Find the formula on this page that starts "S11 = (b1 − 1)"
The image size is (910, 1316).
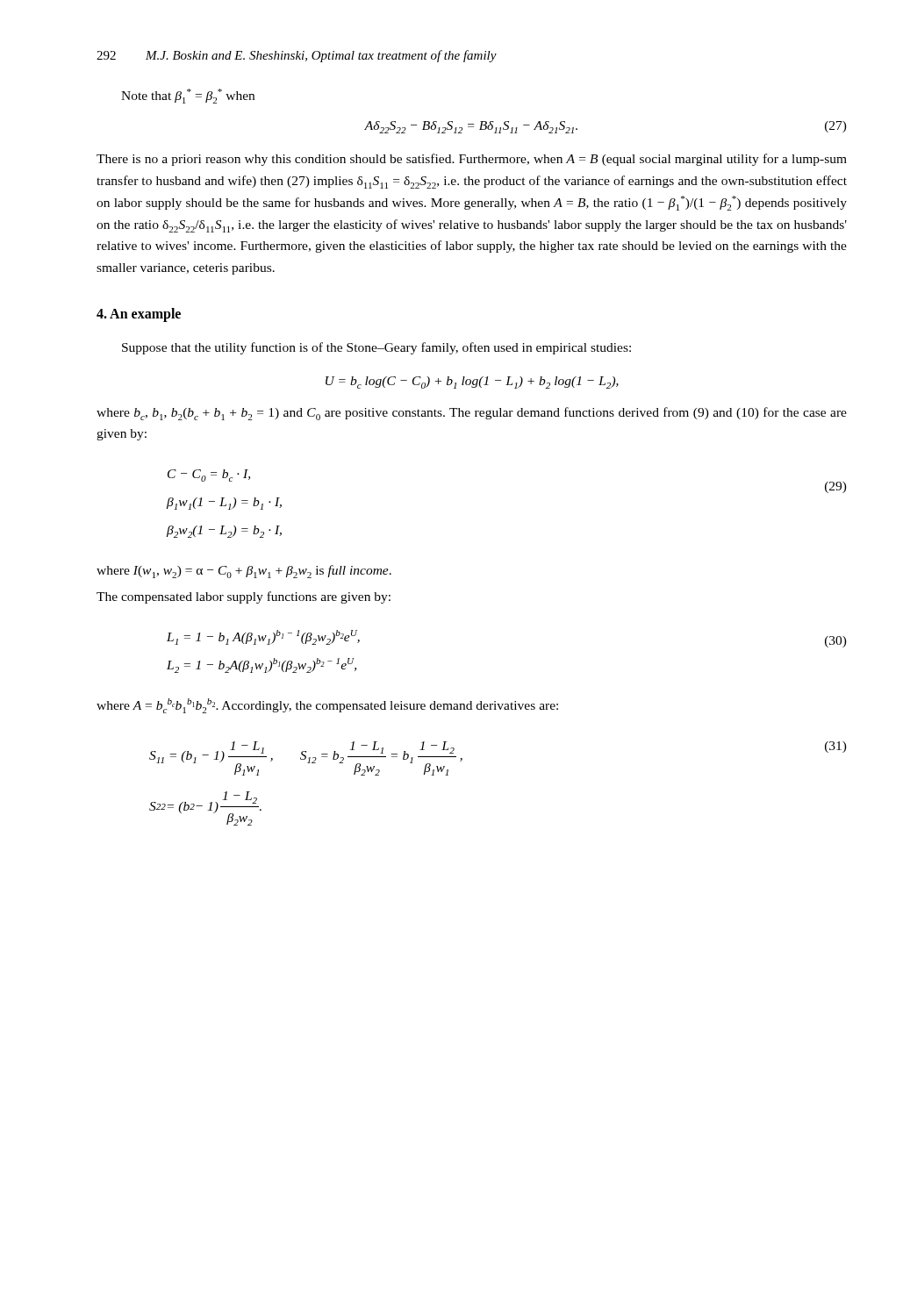(247, 757)
